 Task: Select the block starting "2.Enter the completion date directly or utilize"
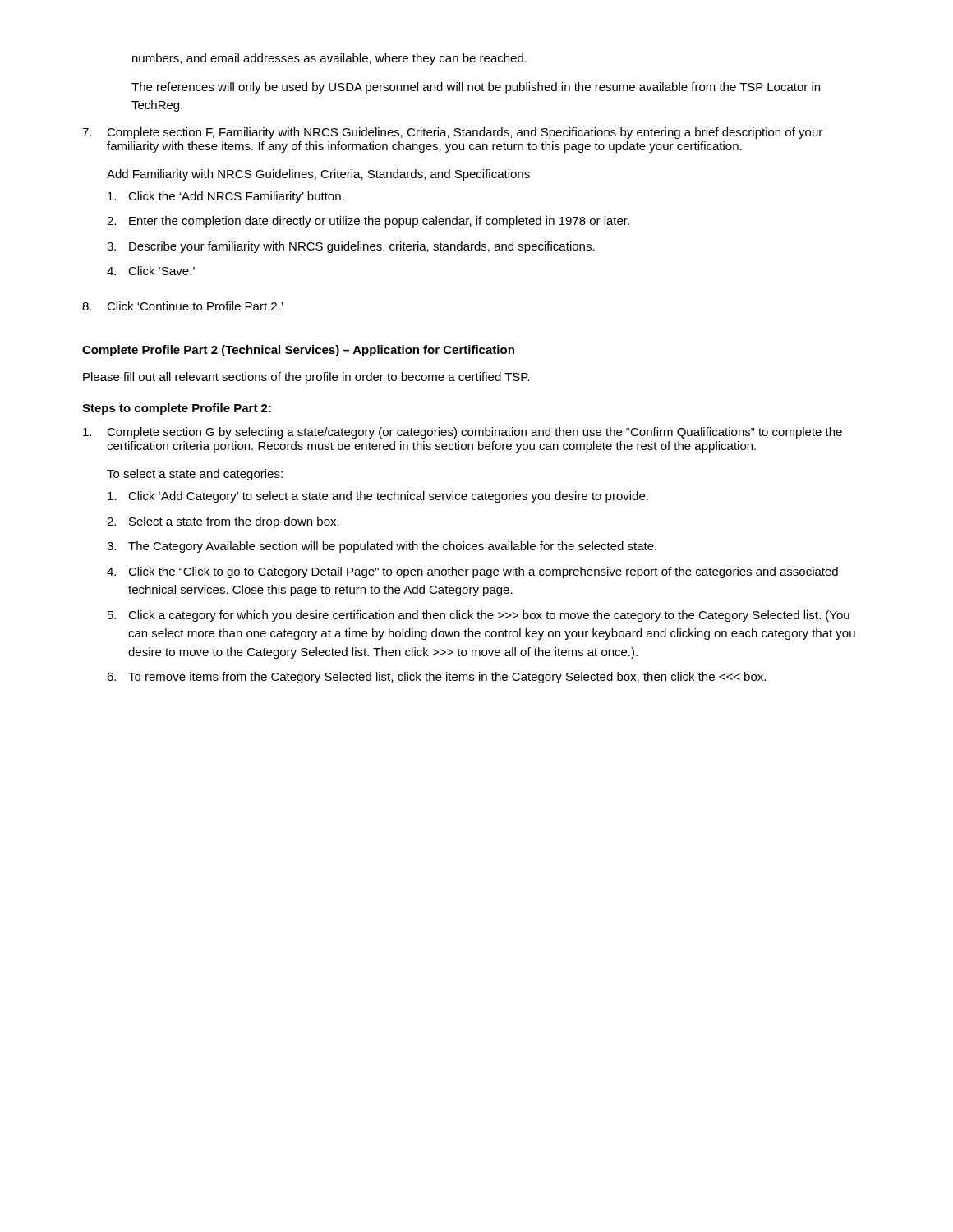489,221
